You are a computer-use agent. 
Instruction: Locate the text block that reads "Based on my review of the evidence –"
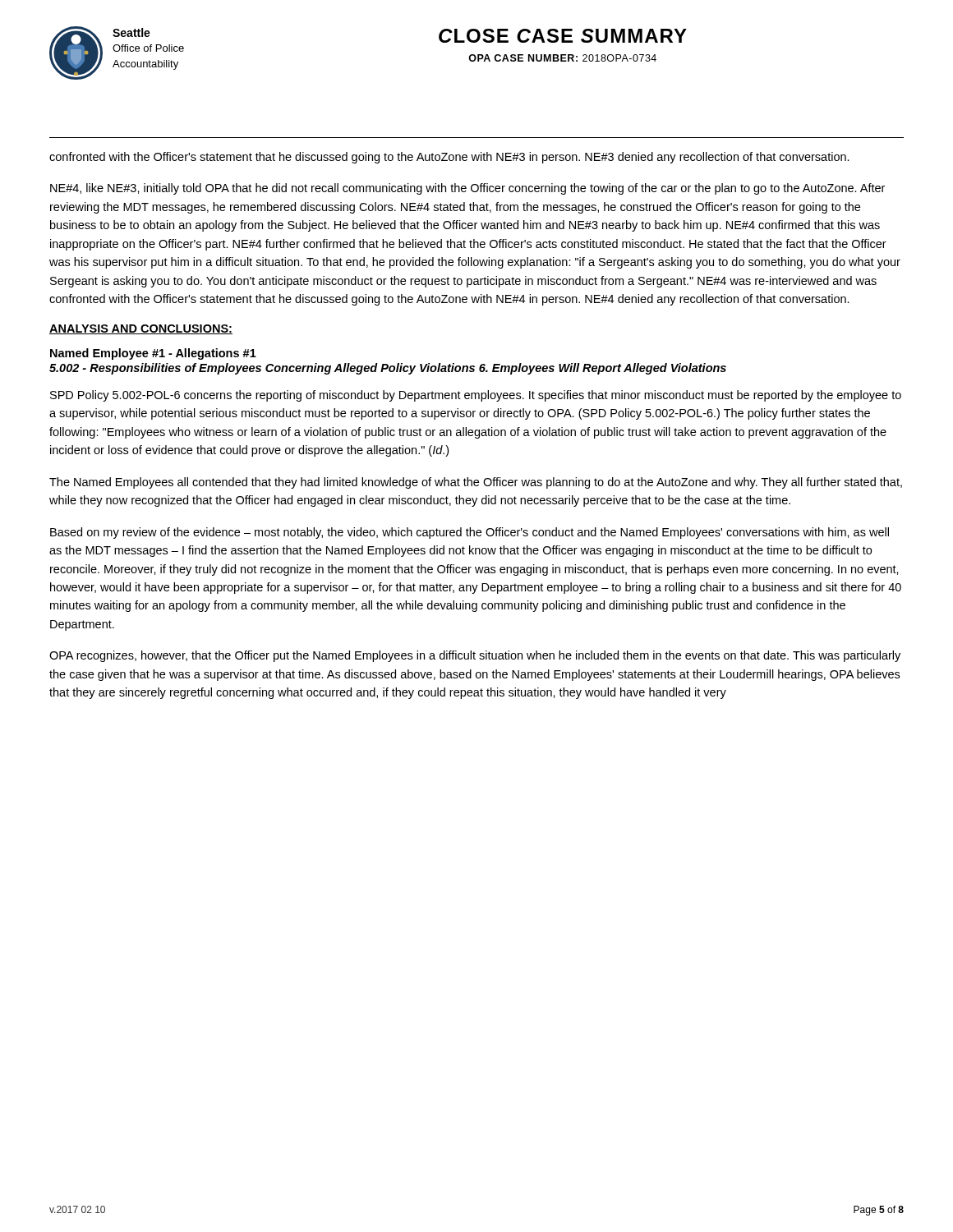pos(475,578)
